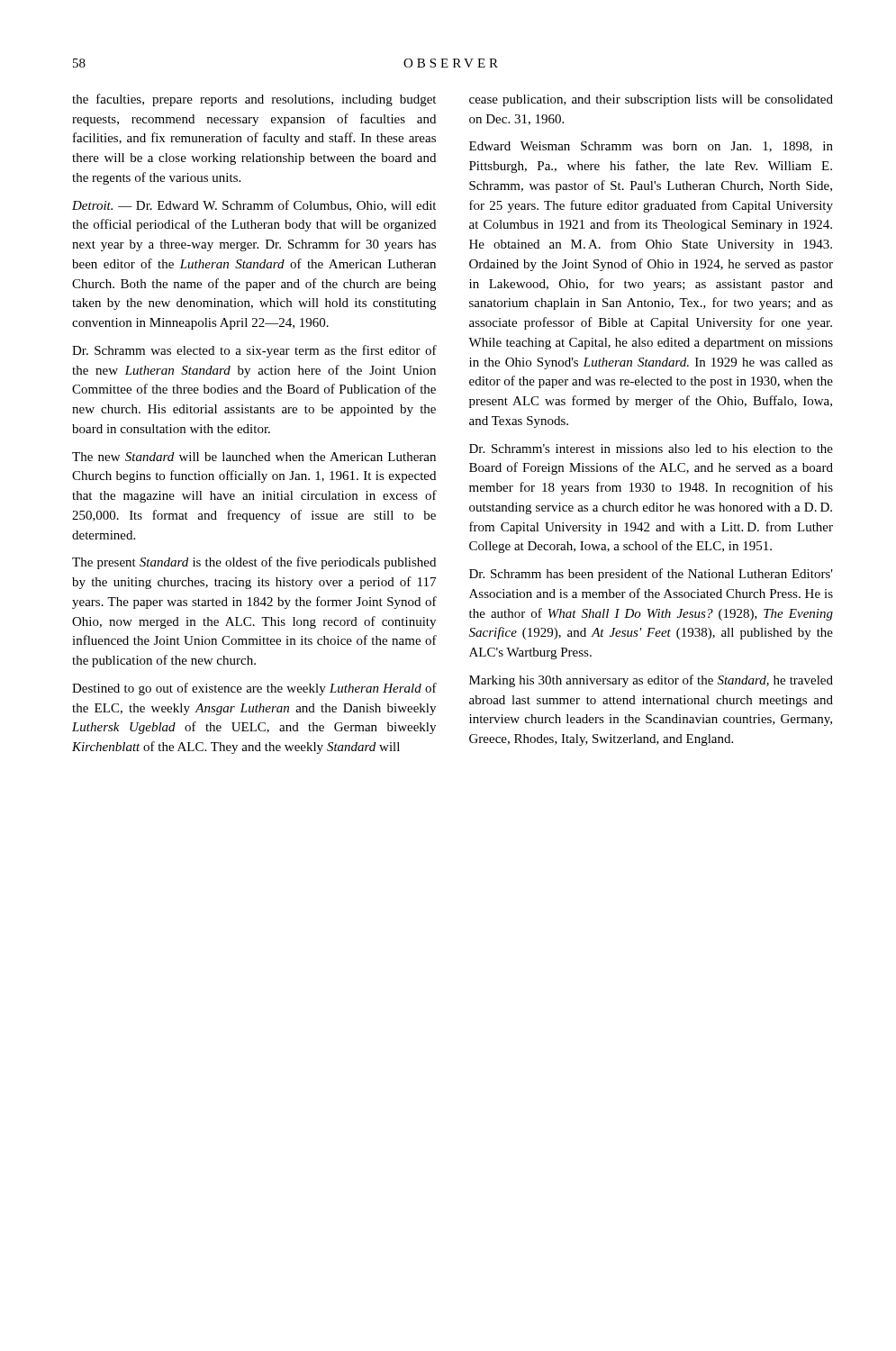896x1351 pixels.
Task: Point to the text starting "Dr. Schramm's interest in missions also led to"
Action: 651,497
